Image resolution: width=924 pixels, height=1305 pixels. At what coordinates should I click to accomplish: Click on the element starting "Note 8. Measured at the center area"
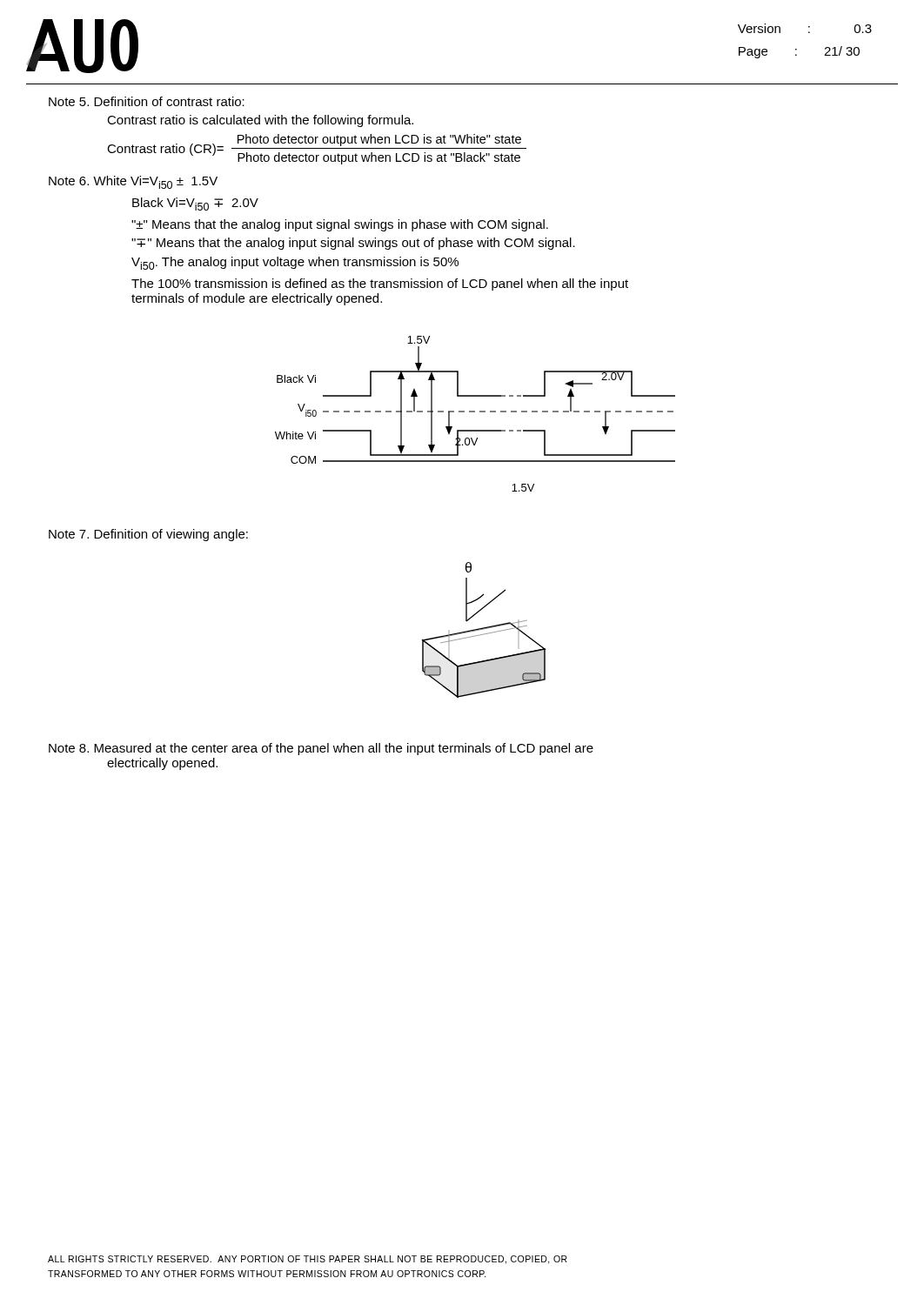pyautogui.click(x=321, y=755)
